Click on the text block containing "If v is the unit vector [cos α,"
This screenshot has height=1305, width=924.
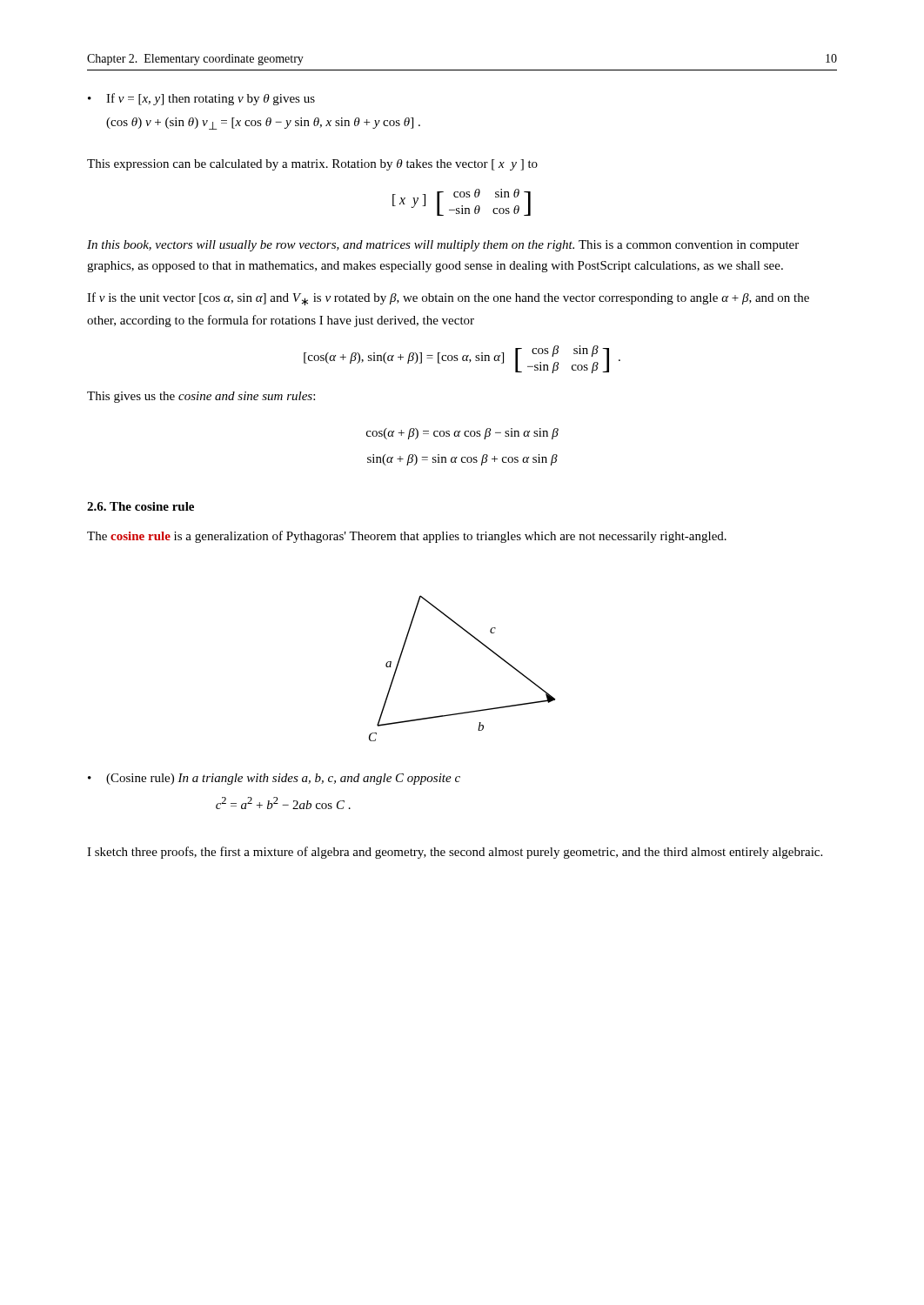pyautogui.click(x=448, y=309)
